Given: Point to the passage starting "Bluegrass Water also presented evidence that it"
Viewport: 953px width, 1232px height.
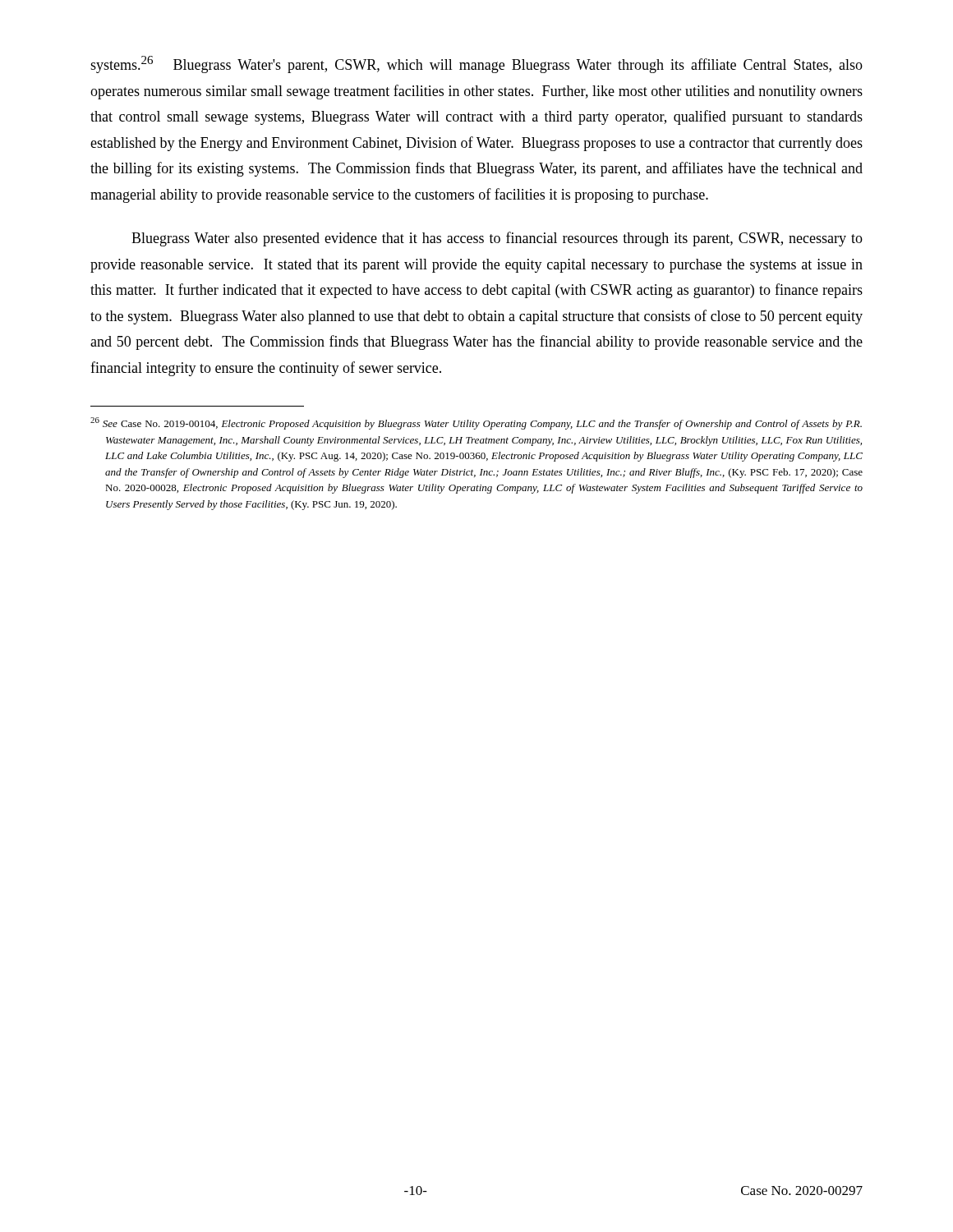Looking at the screenshot, I should [x=476, y=303].
